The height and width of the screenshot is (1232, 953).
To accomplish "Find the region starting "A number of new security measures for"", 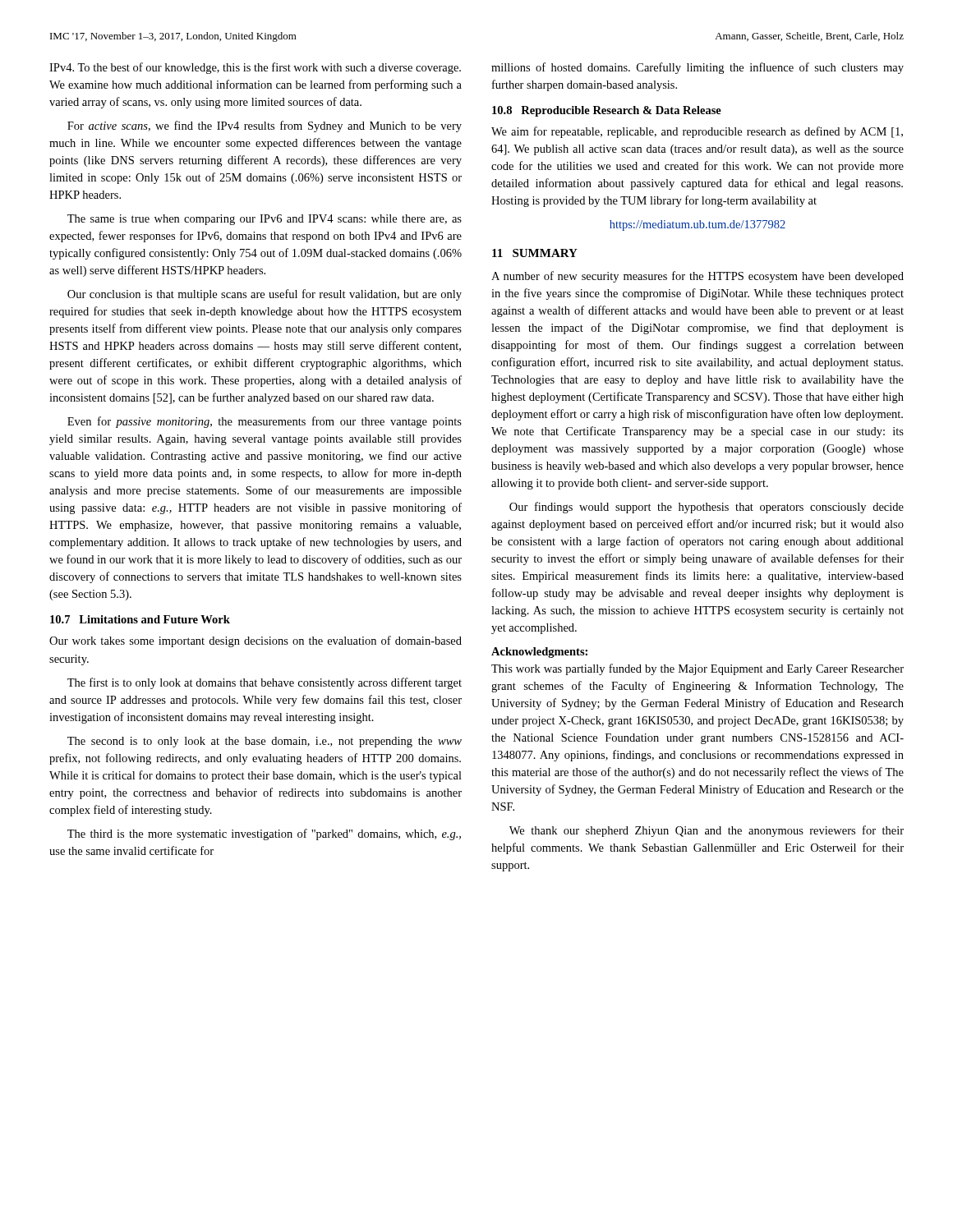I will coord(698,571).
